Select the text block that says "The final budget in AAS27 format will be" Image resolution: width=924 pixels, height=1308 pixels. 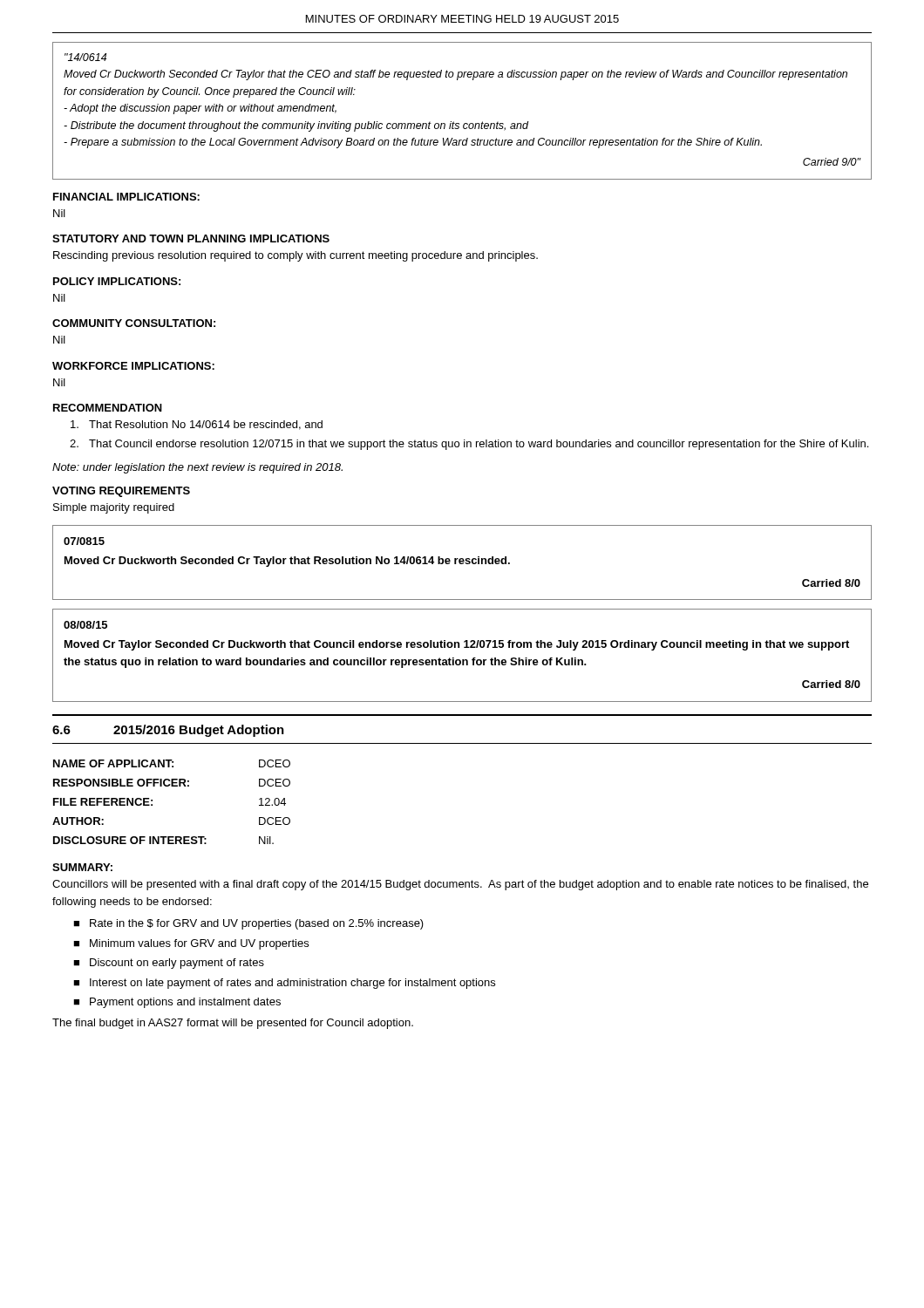click(233, 1022)
